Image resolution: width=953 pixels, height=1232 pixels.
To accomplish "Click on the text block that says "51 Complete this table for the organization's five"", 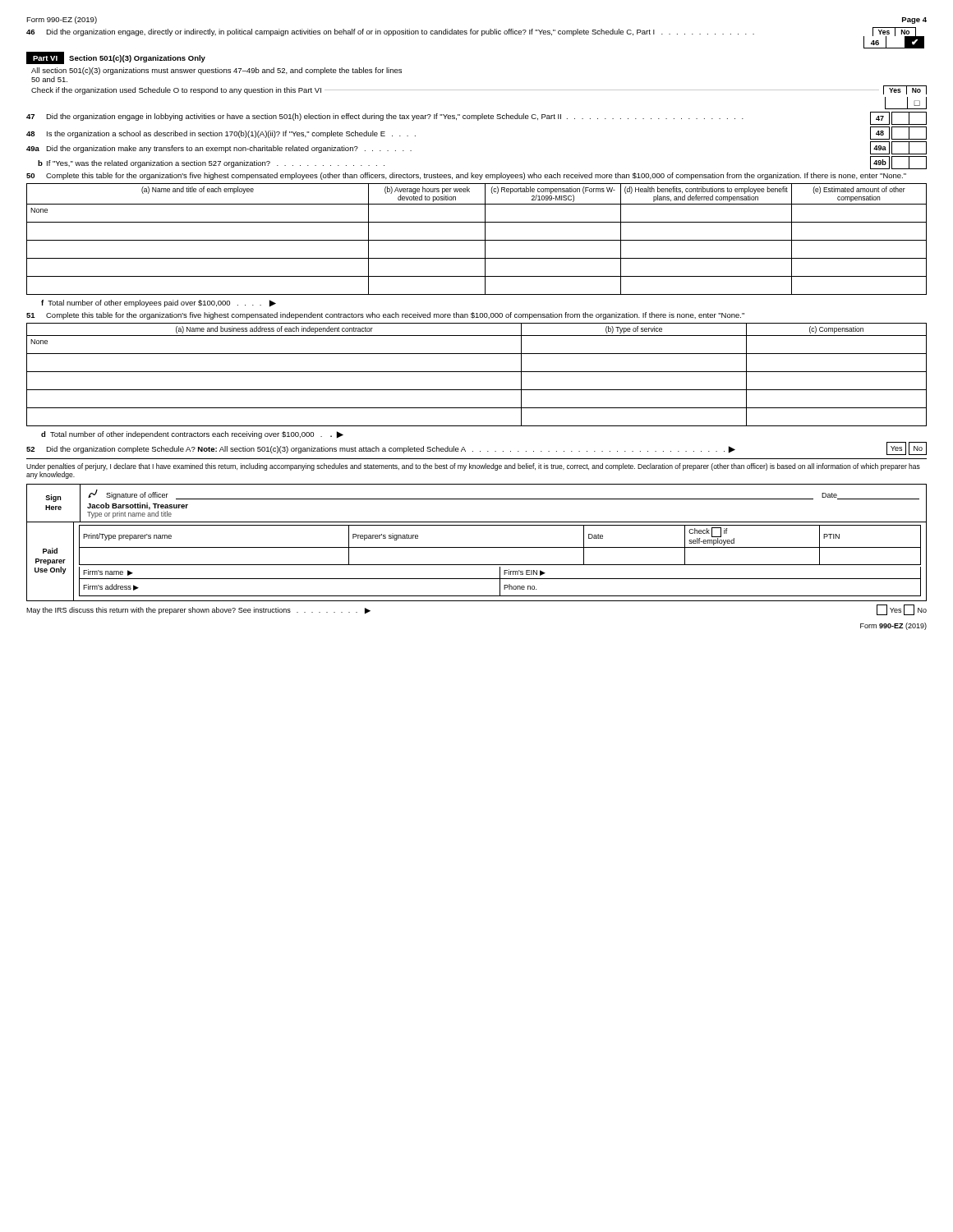I will pyautogui.click(x=476, y=315).
